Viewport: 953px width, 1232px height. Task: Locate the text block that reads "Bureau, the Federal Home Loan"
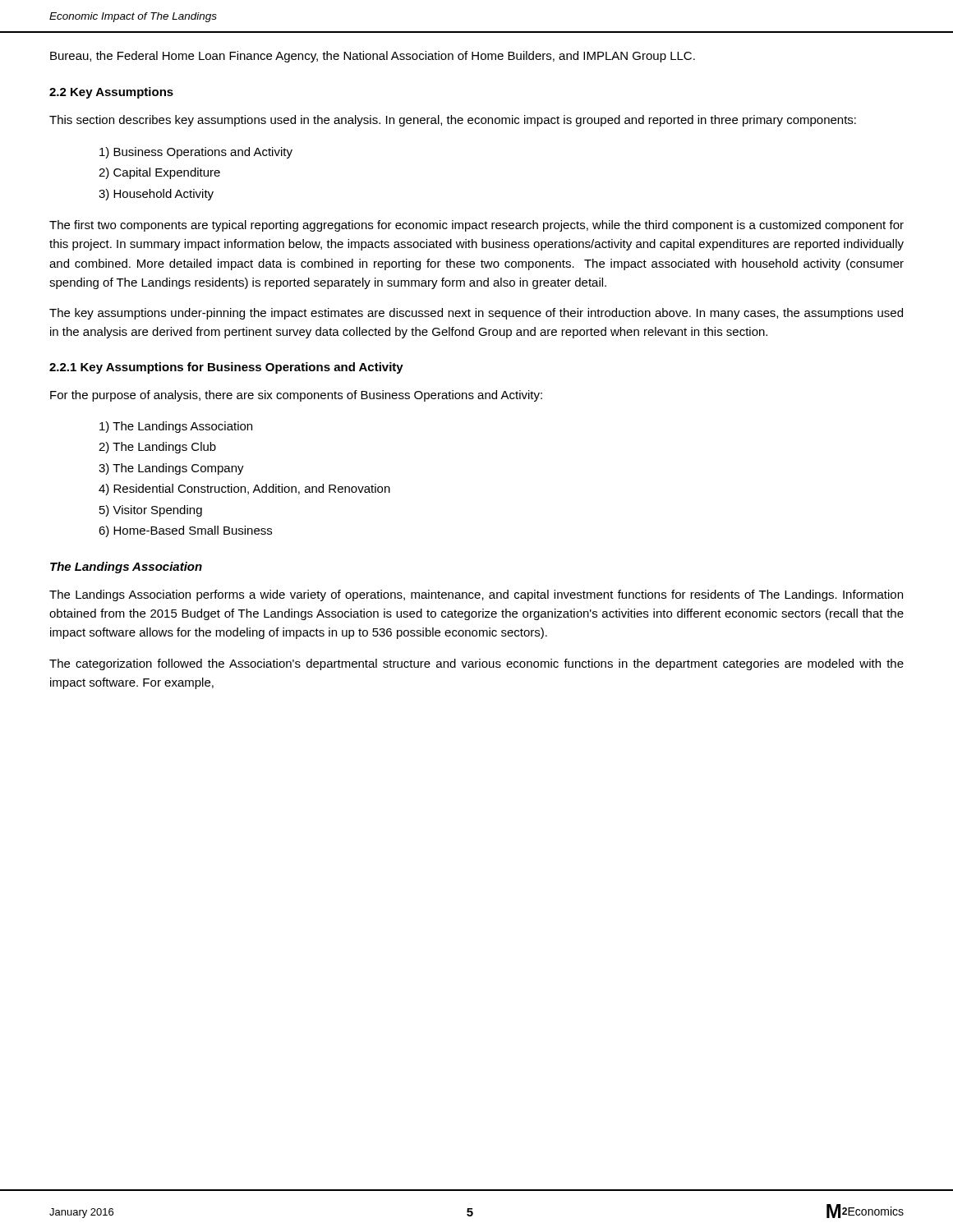pyautogui.click(x=372, y=55)
